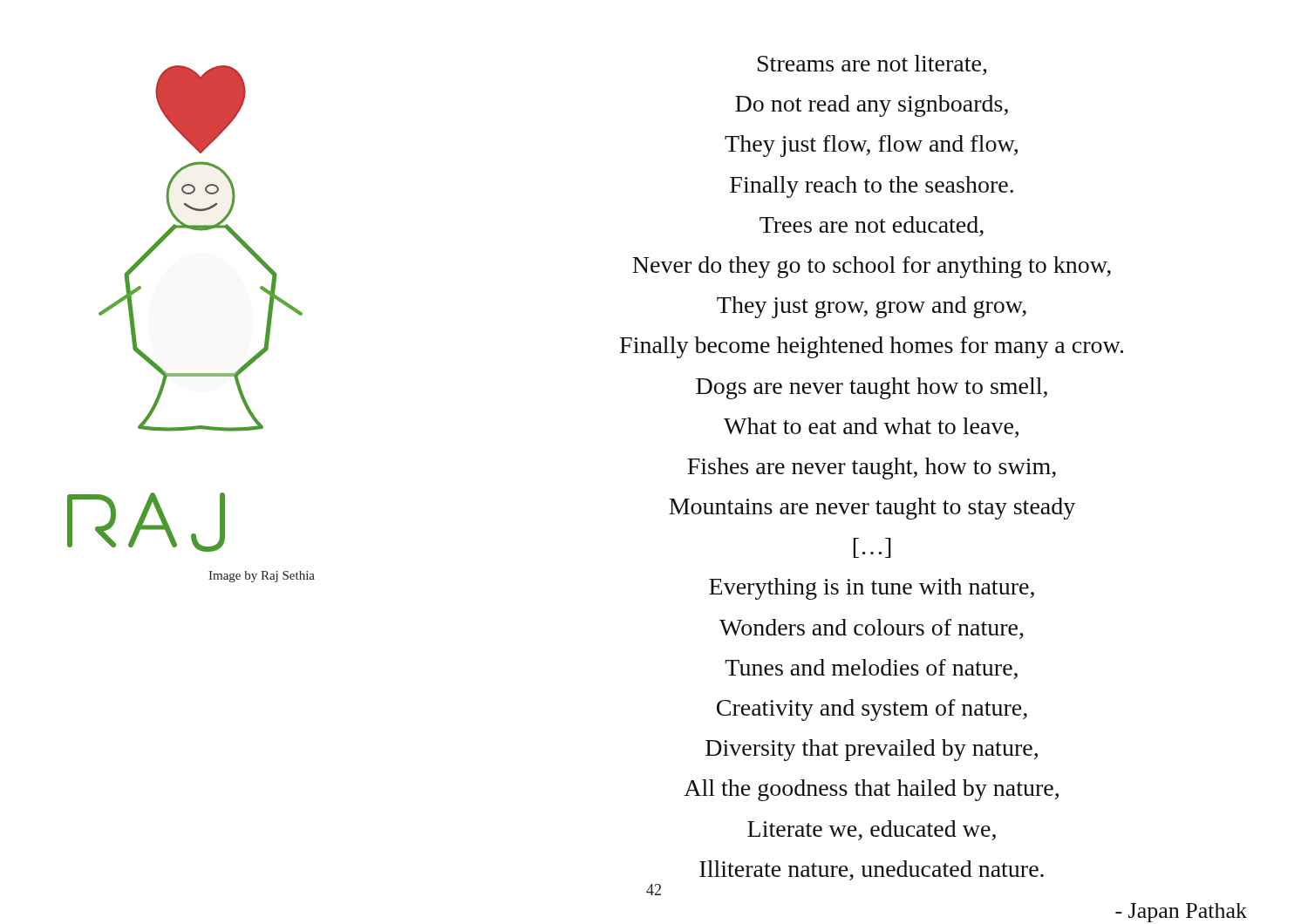The width and height of the screenshot is (1308, 924).
Task: Locate the text "Image by Raj Sethia"
Action: [x=262, y=575]
